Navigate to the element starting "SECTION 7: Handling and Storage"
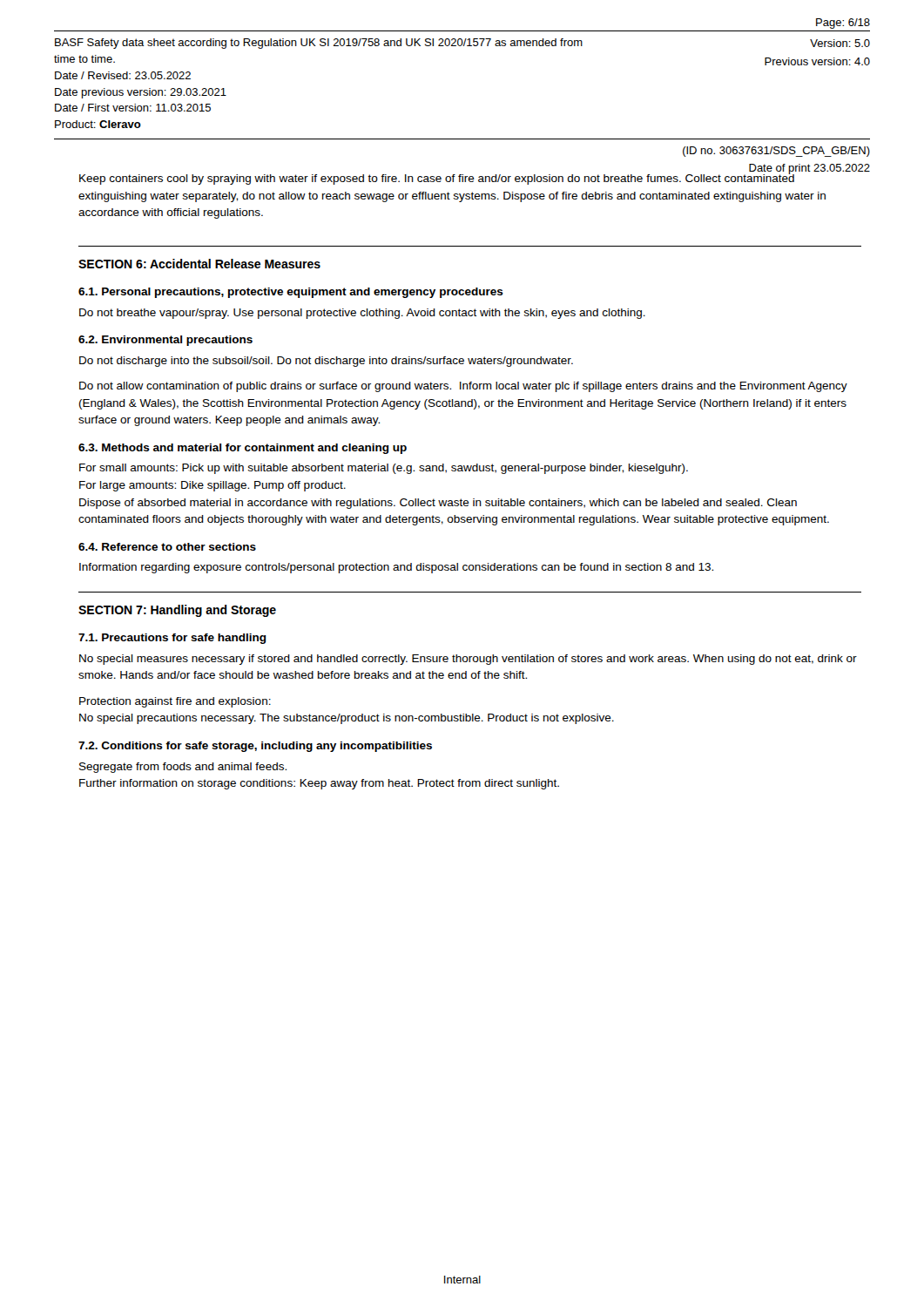 (x=177, y=610)
